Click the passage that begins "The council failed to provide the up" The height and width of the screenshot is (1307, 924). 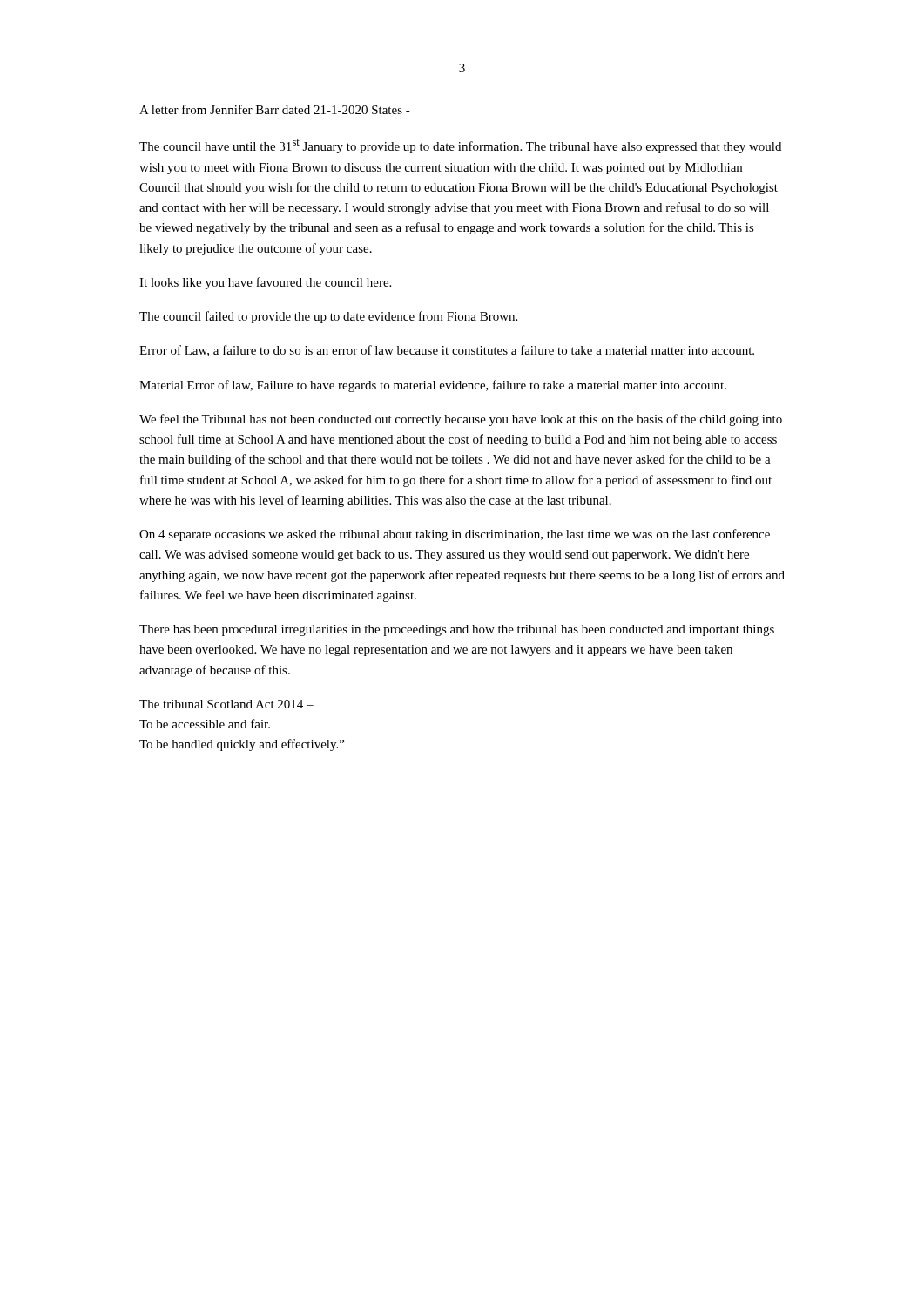point(329,316)
